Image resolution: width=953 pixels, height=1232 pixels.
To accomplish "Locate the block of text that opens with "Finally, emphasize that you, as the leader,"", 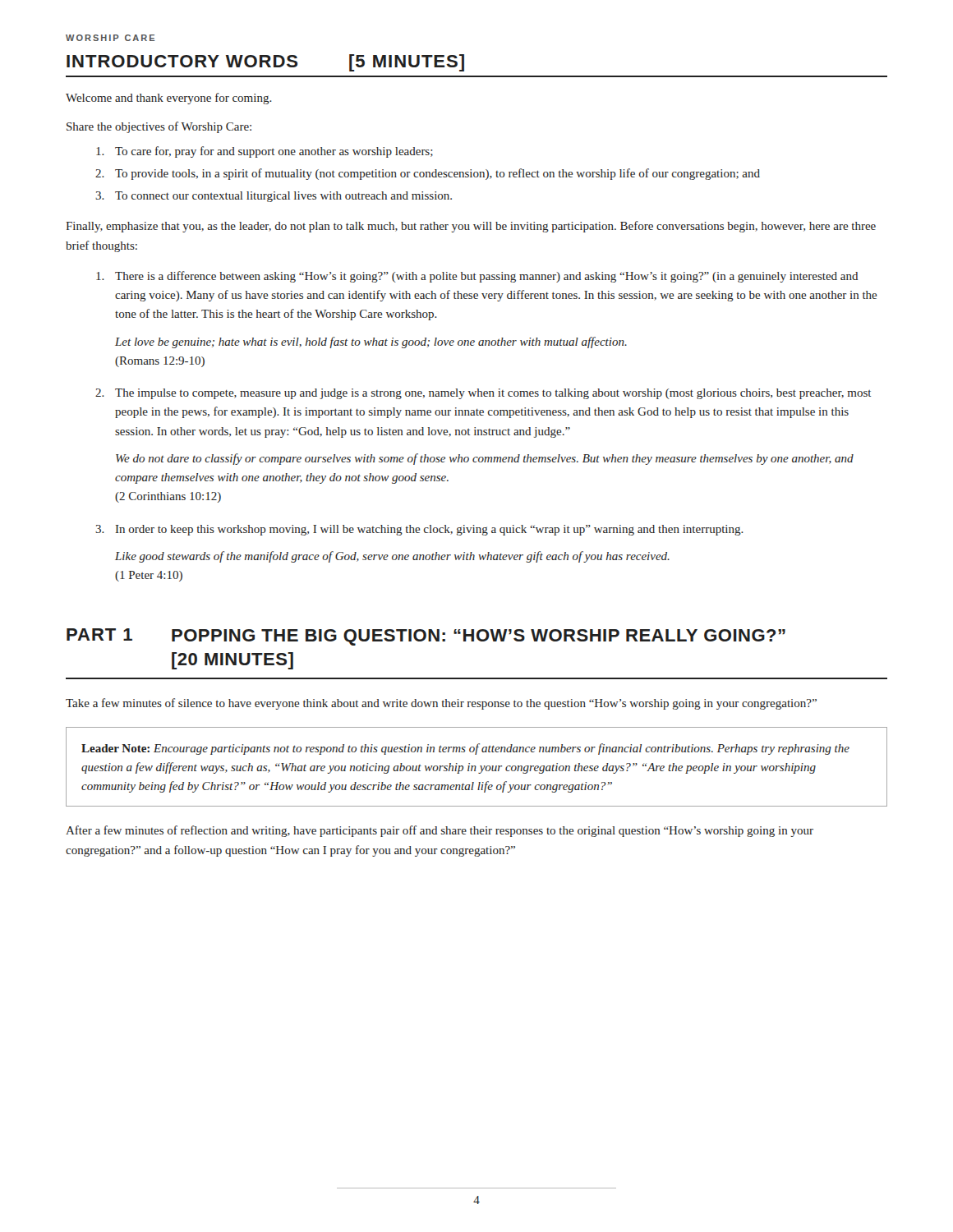I will click(x=471, y=236).
